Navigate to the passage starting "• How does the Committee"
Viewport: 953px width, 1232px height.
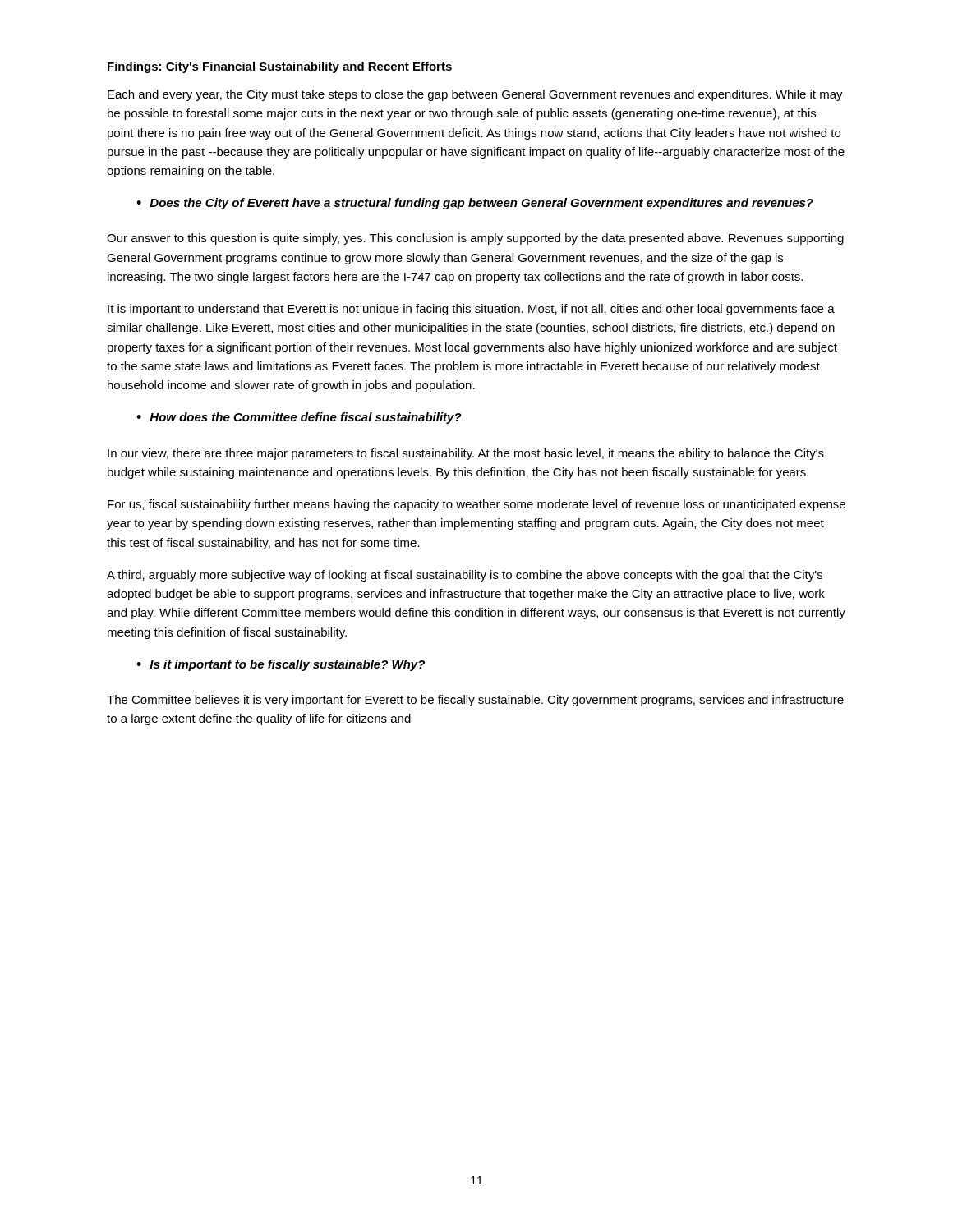coord(299,418)
